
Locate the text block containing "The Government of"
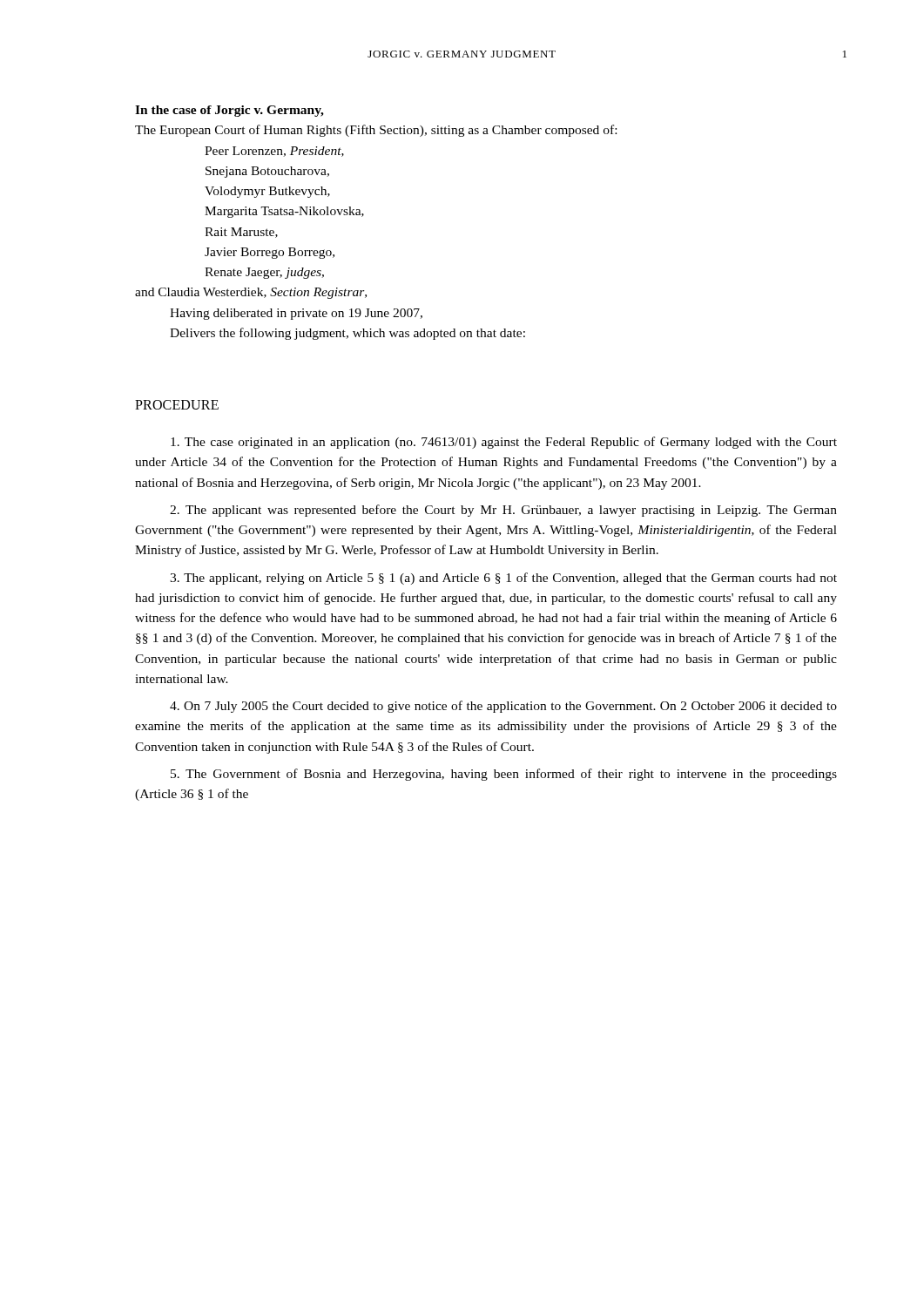click(x=486, y=783)
